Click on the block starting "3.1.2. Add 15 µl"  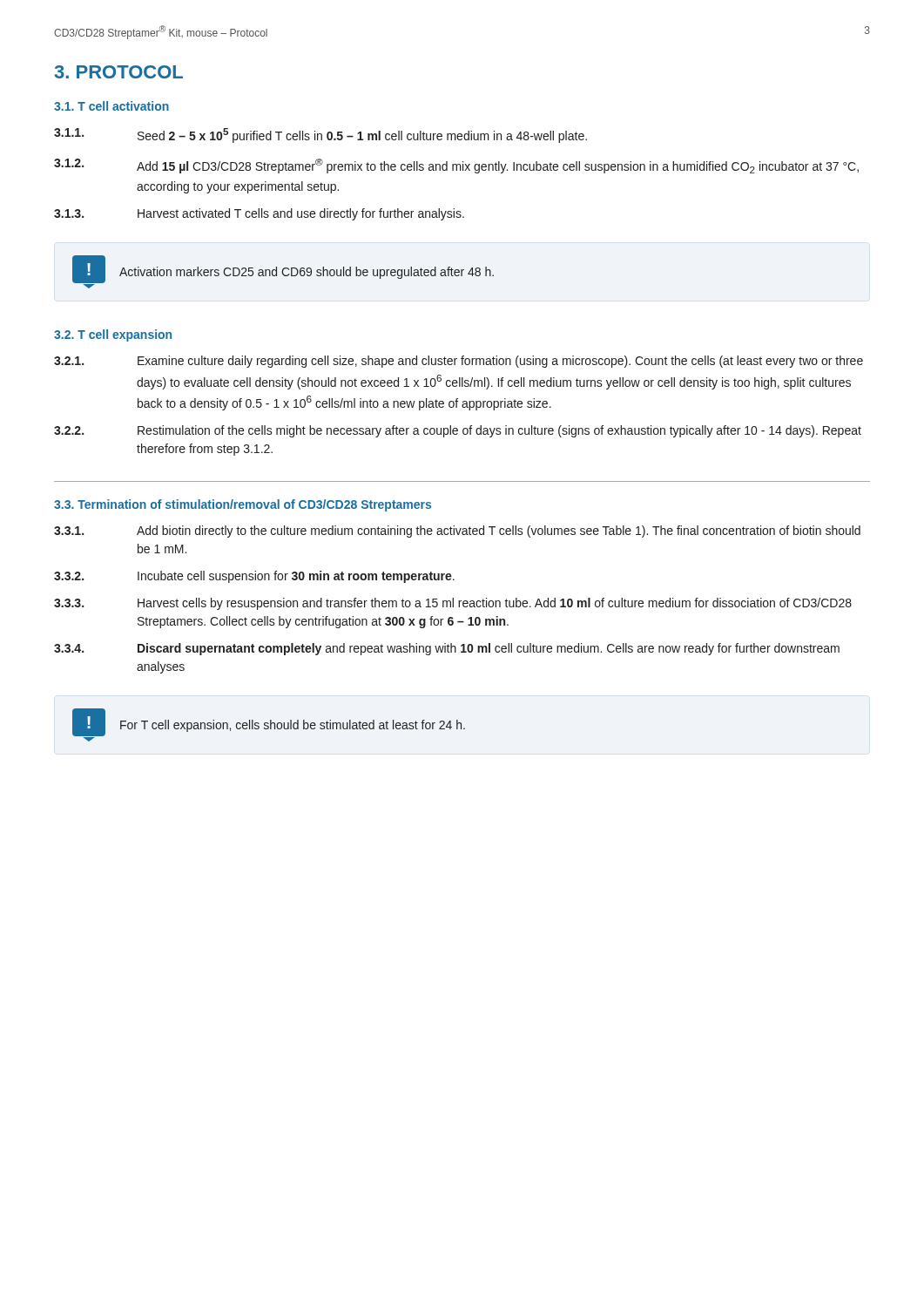(x=462, y=175)
